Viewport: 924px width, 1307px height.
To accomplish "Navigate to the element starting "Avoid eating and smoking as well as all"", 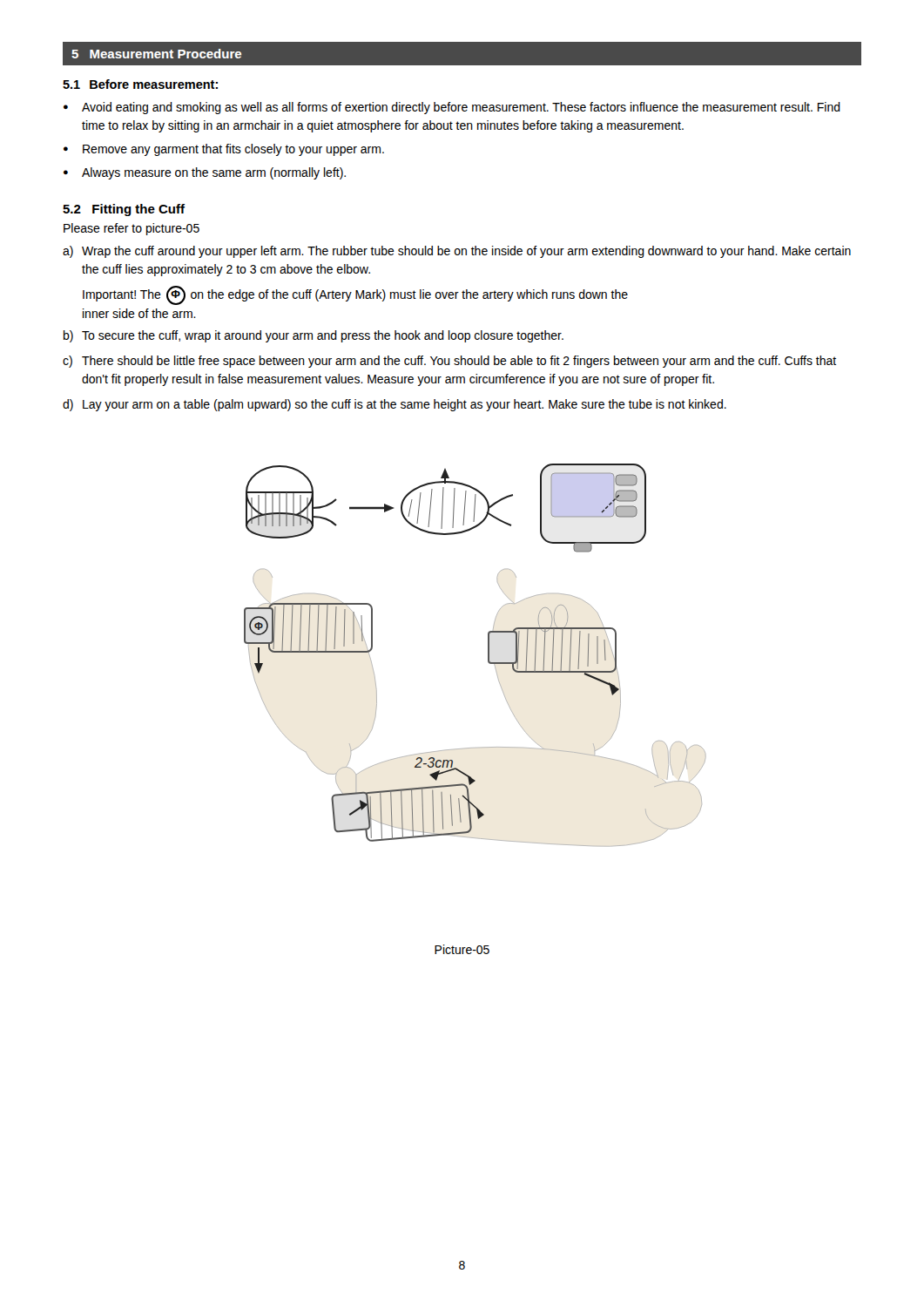I will coord(461,116).
